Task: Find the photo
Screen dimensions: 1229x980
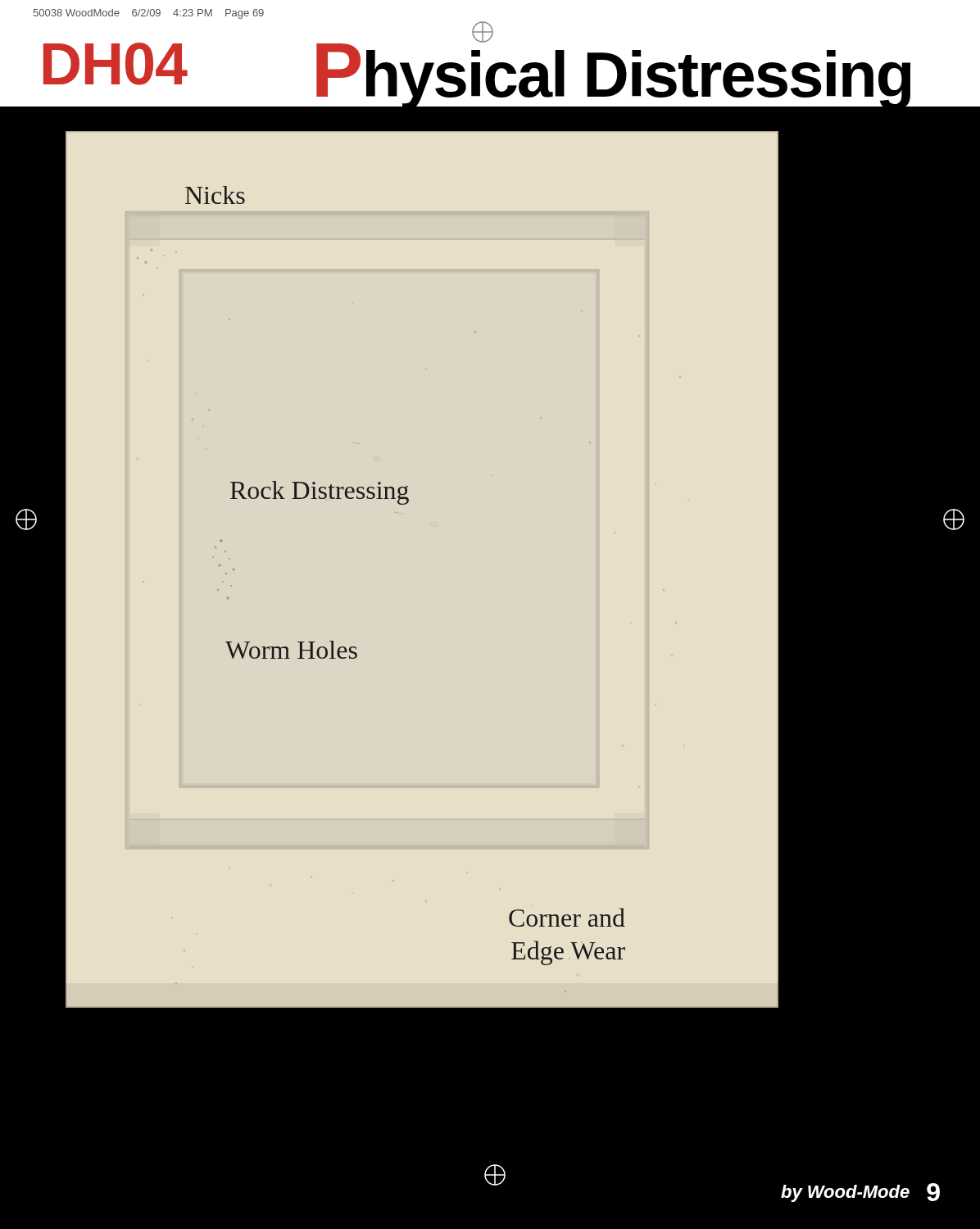Action: pos(422,569)
